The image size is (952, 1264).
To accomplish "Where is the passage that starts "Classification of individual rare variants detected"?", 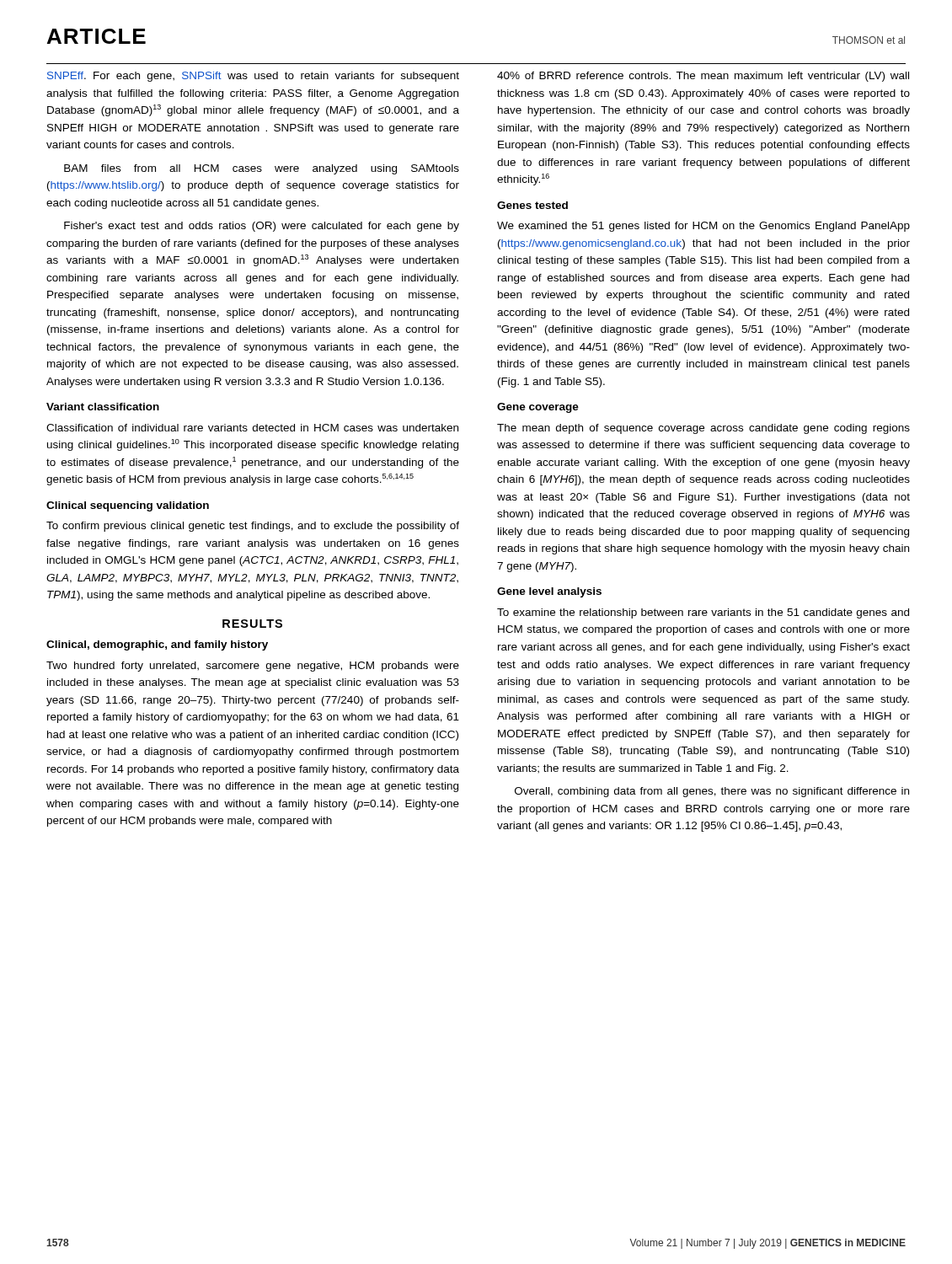I will coord(253,454).
